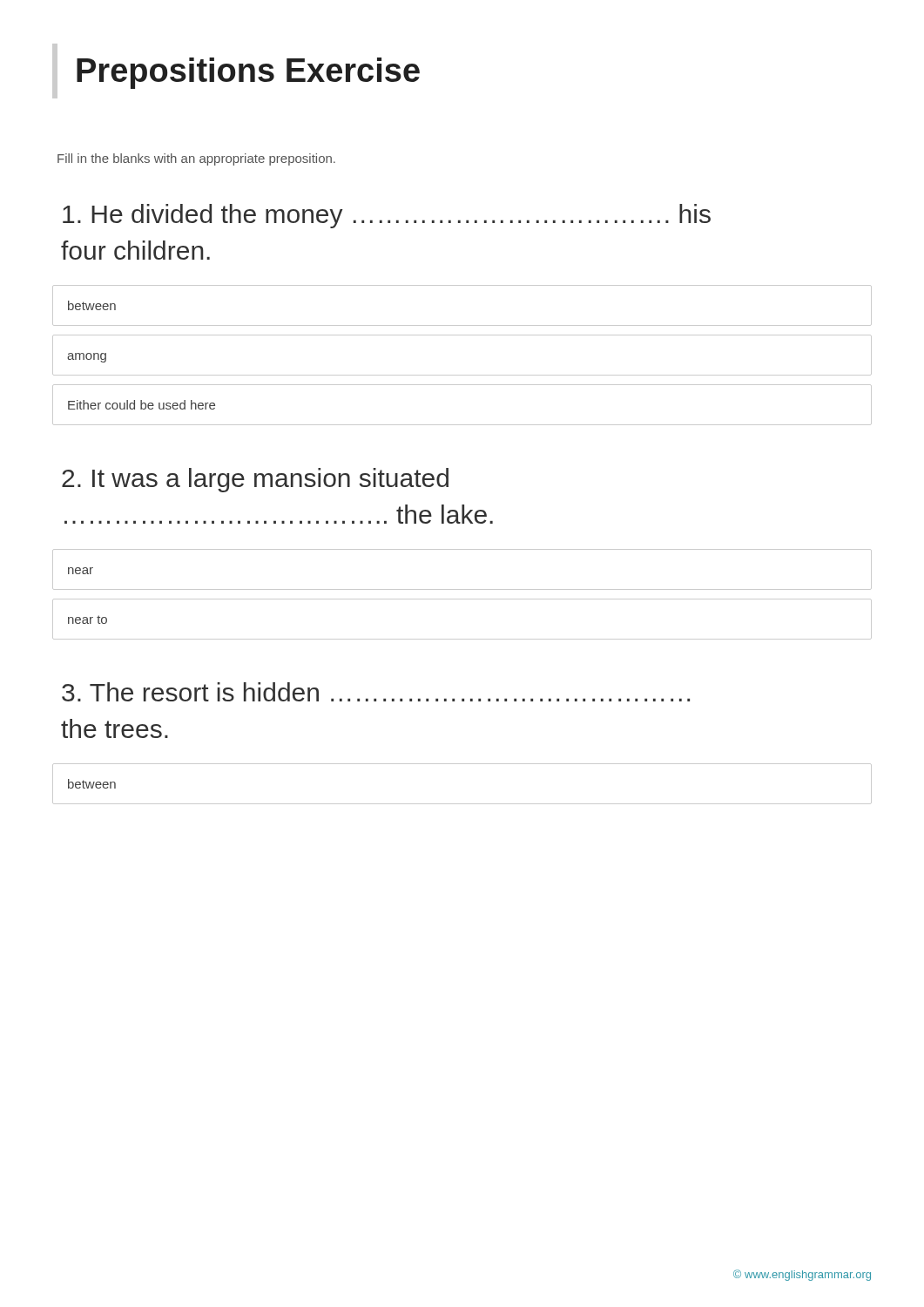Locate the list item with the text "He divided the"

tap(386, 232)
